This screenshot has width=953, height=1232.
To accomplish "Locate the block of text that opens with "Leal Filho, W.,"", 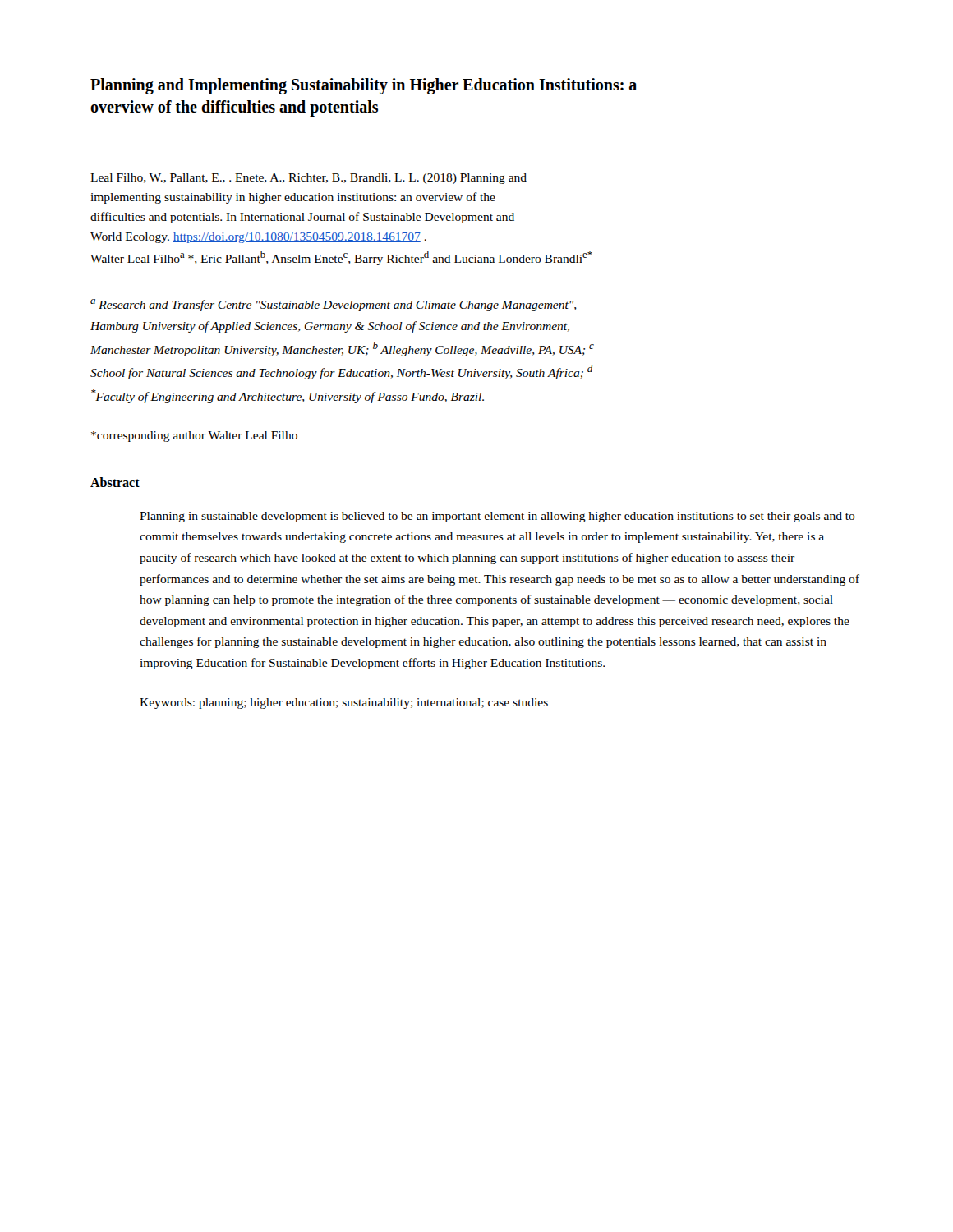I will (x=341, y=218).
